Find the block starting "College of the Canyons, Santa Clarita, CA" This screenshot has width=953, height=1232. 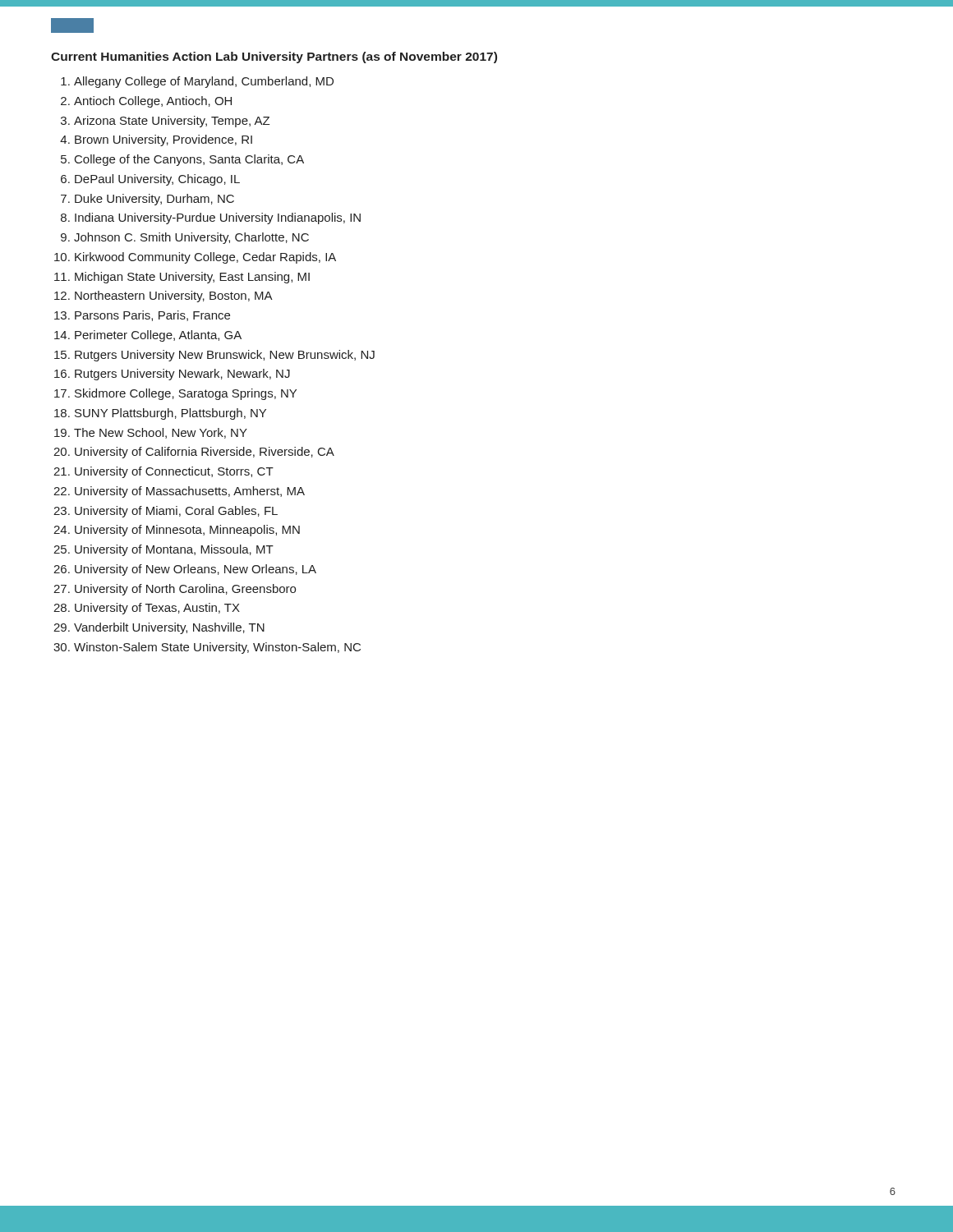[189, 160]
